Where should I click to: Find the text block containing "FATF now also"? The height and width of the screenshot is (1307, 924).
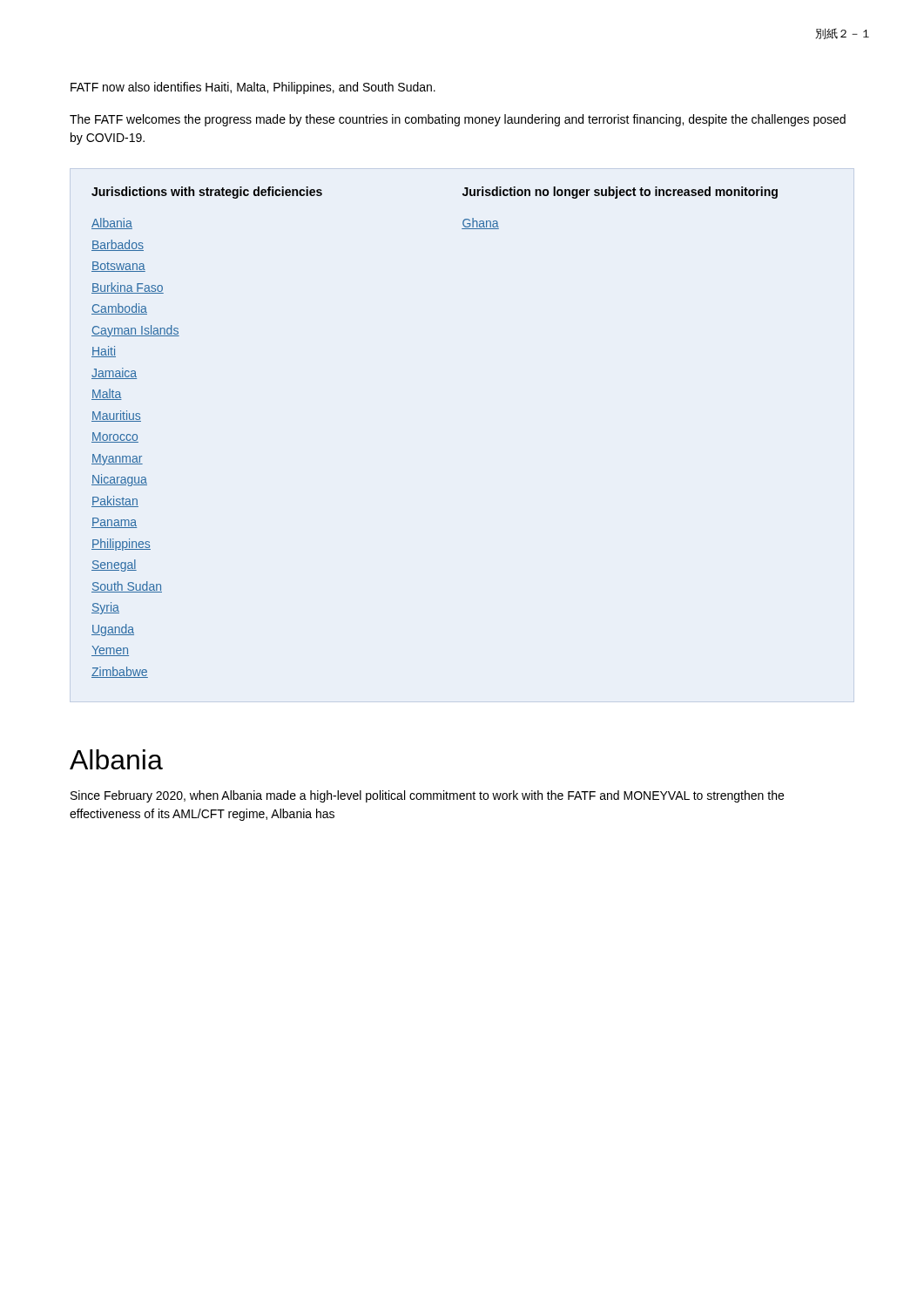pos(253,87)
